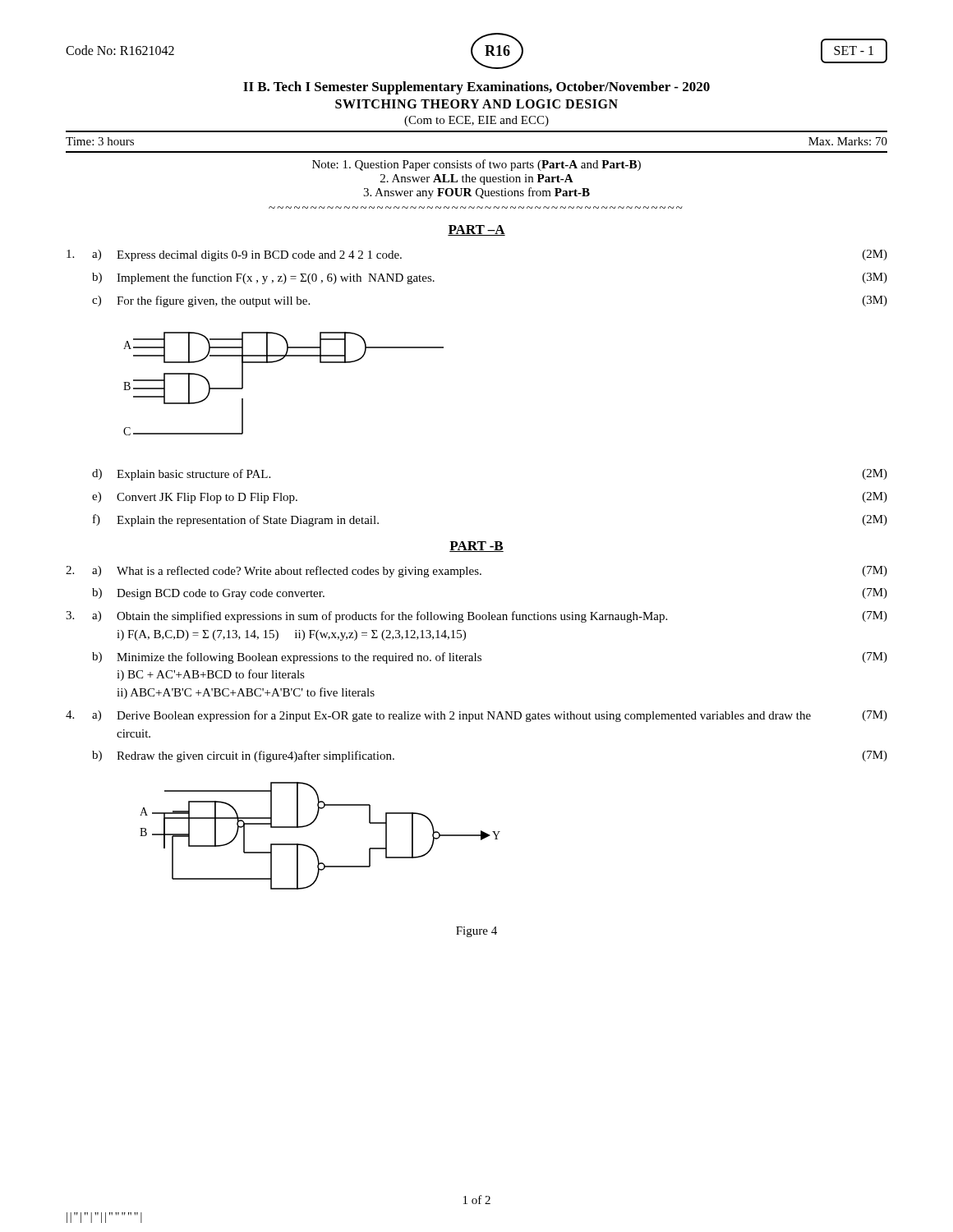
Task: Select the list item containing "b) Implement the function F(x , y"
Action: pyautogui.click(x=282, y=280)
